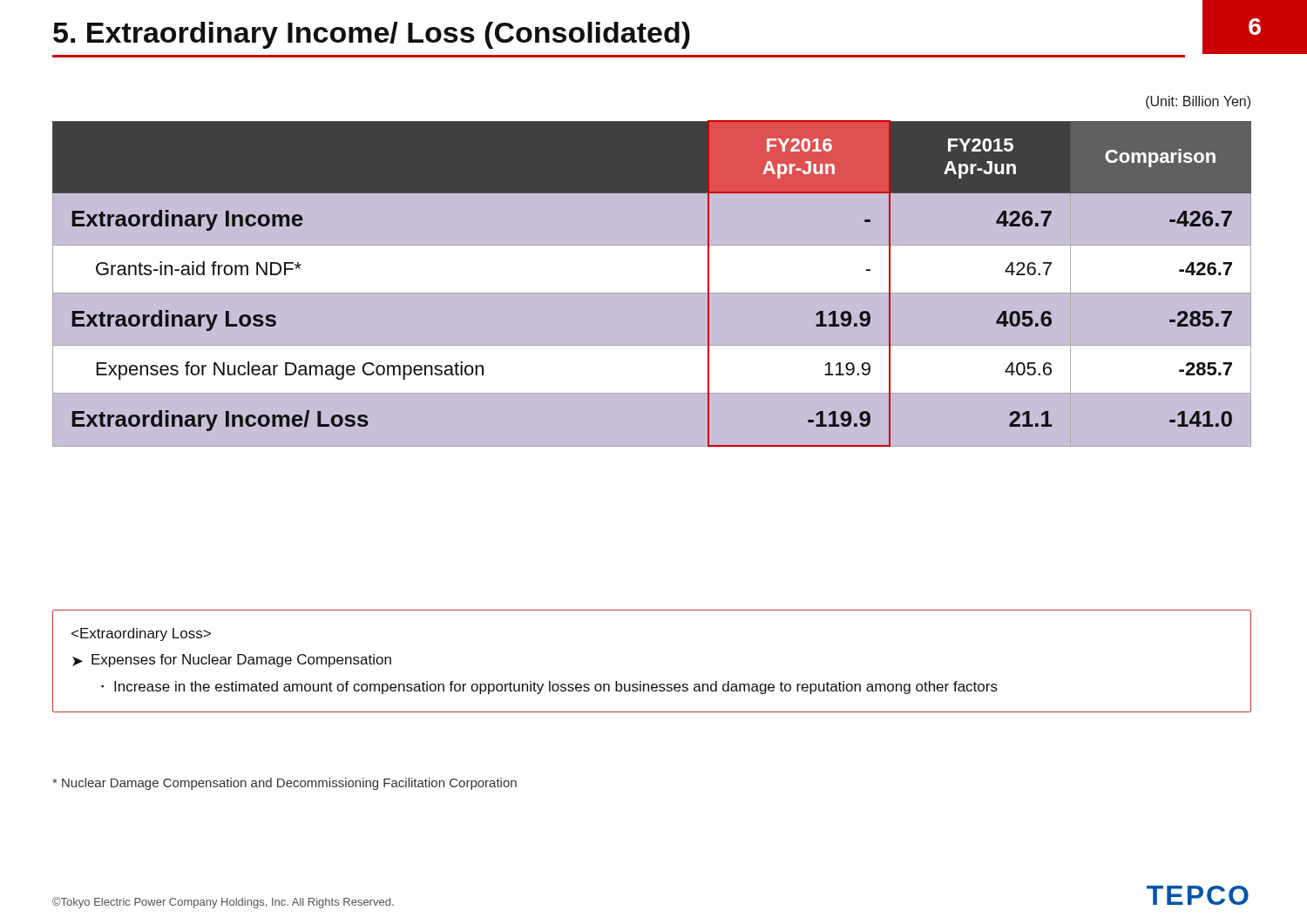Locate the block of text that opens with "Nuclear Damage Compensation and"

(285, 782)
